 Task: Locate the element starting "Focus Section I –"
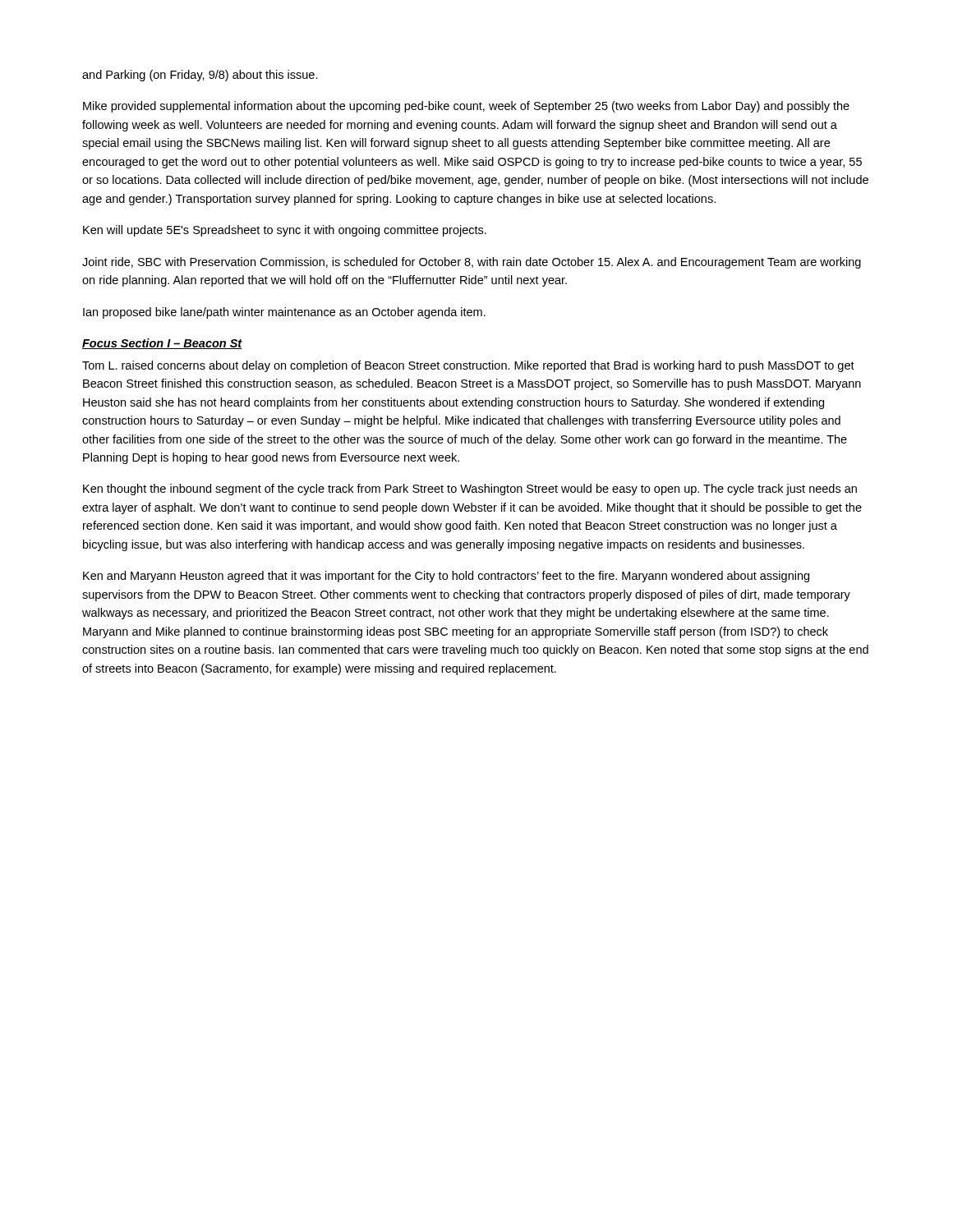click(162, 343)
